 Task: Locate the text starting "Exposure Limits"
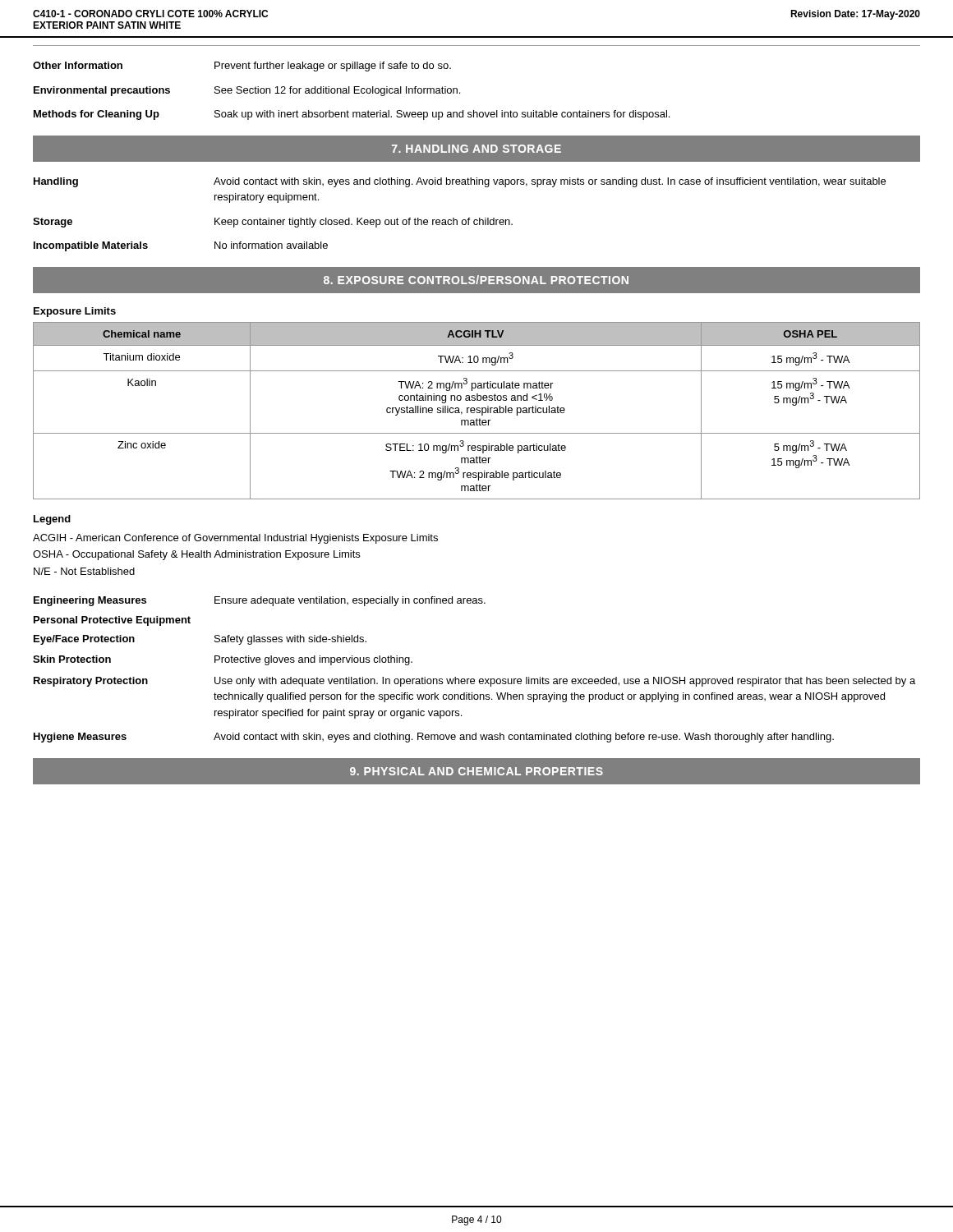coord(74,310)
